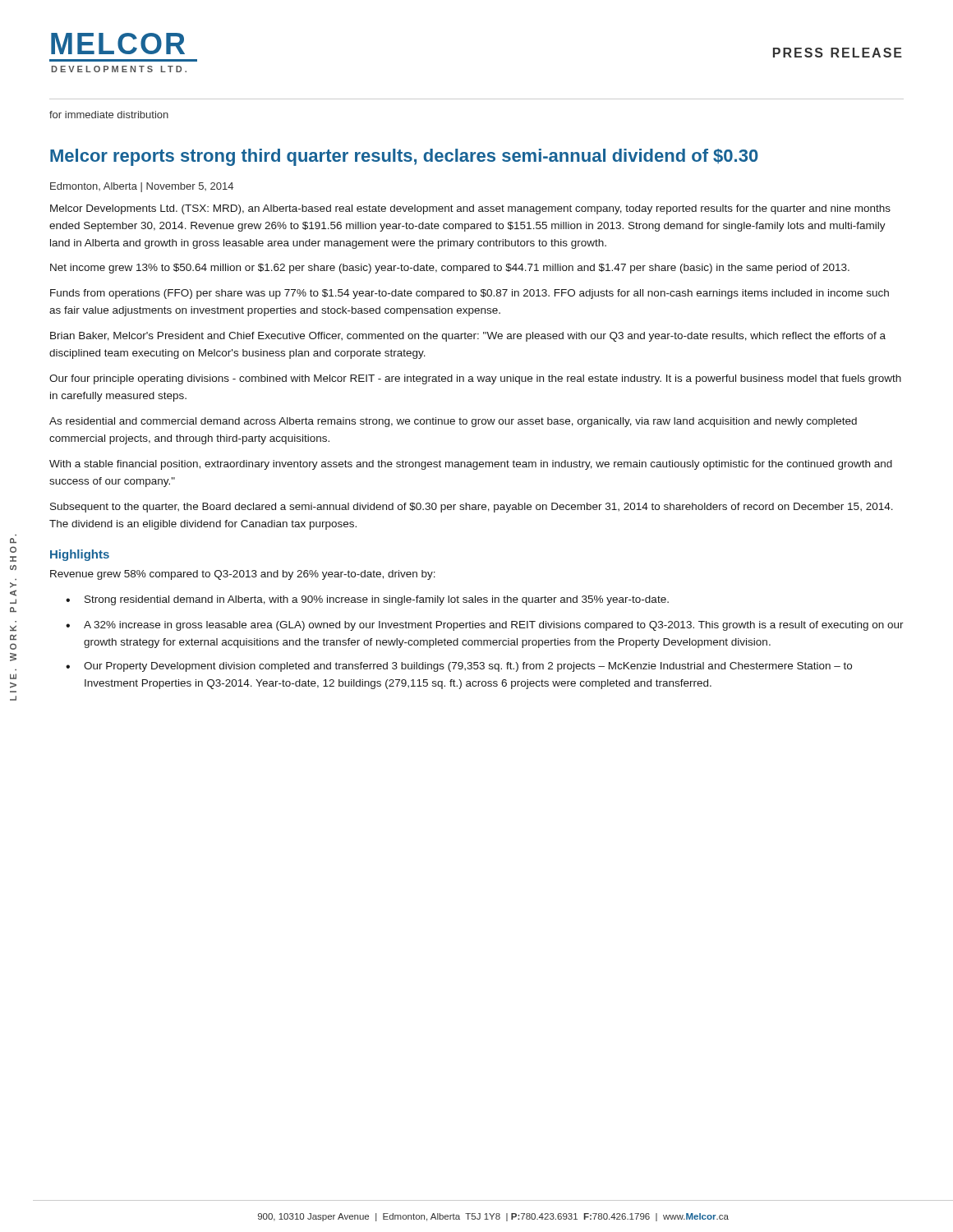This screenshot has height=1232, width=953.
Task: Select the logo
Action: (x=131, y=53)
